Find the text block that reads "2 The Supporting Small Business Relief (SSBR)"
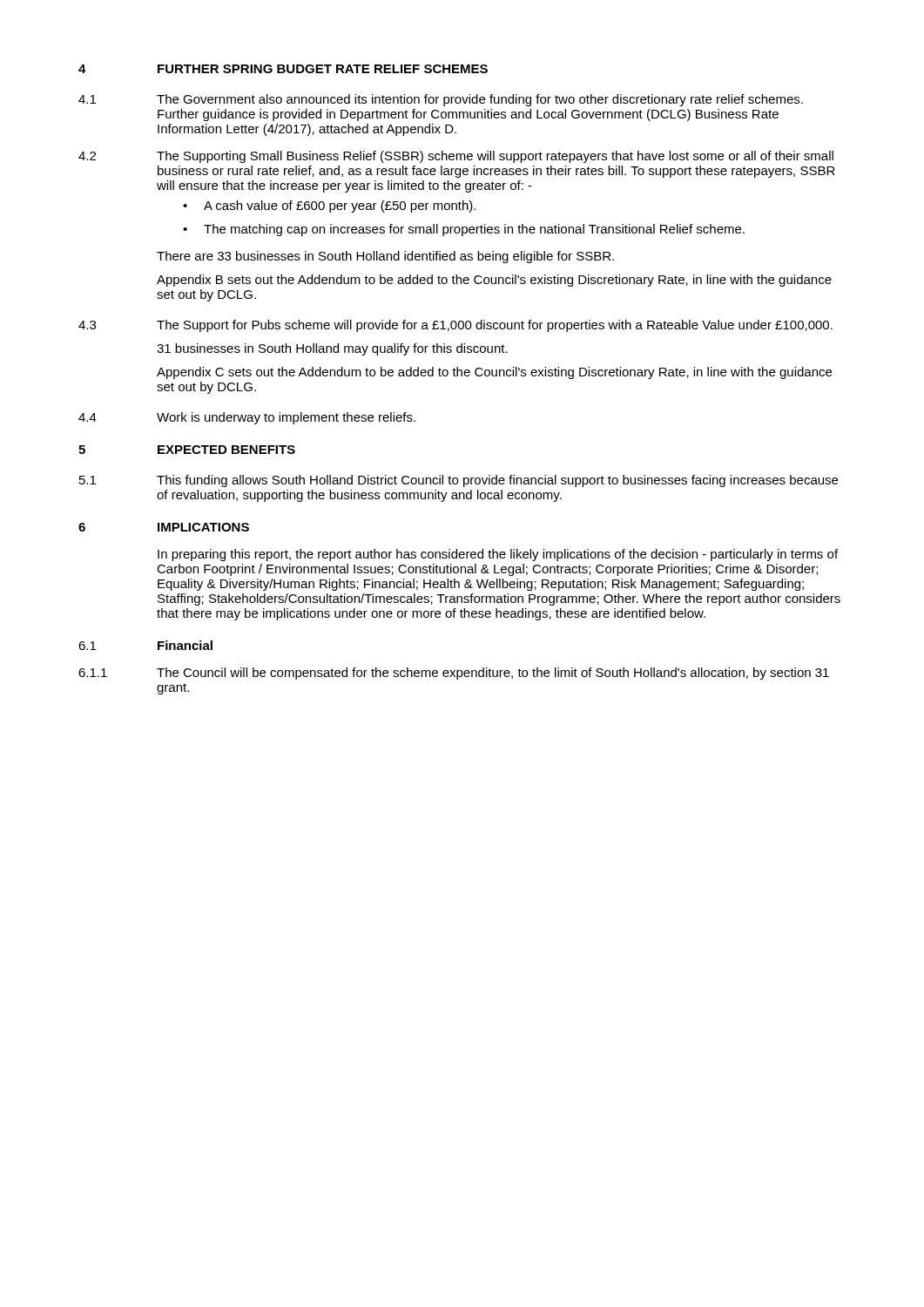 [462, 170]
